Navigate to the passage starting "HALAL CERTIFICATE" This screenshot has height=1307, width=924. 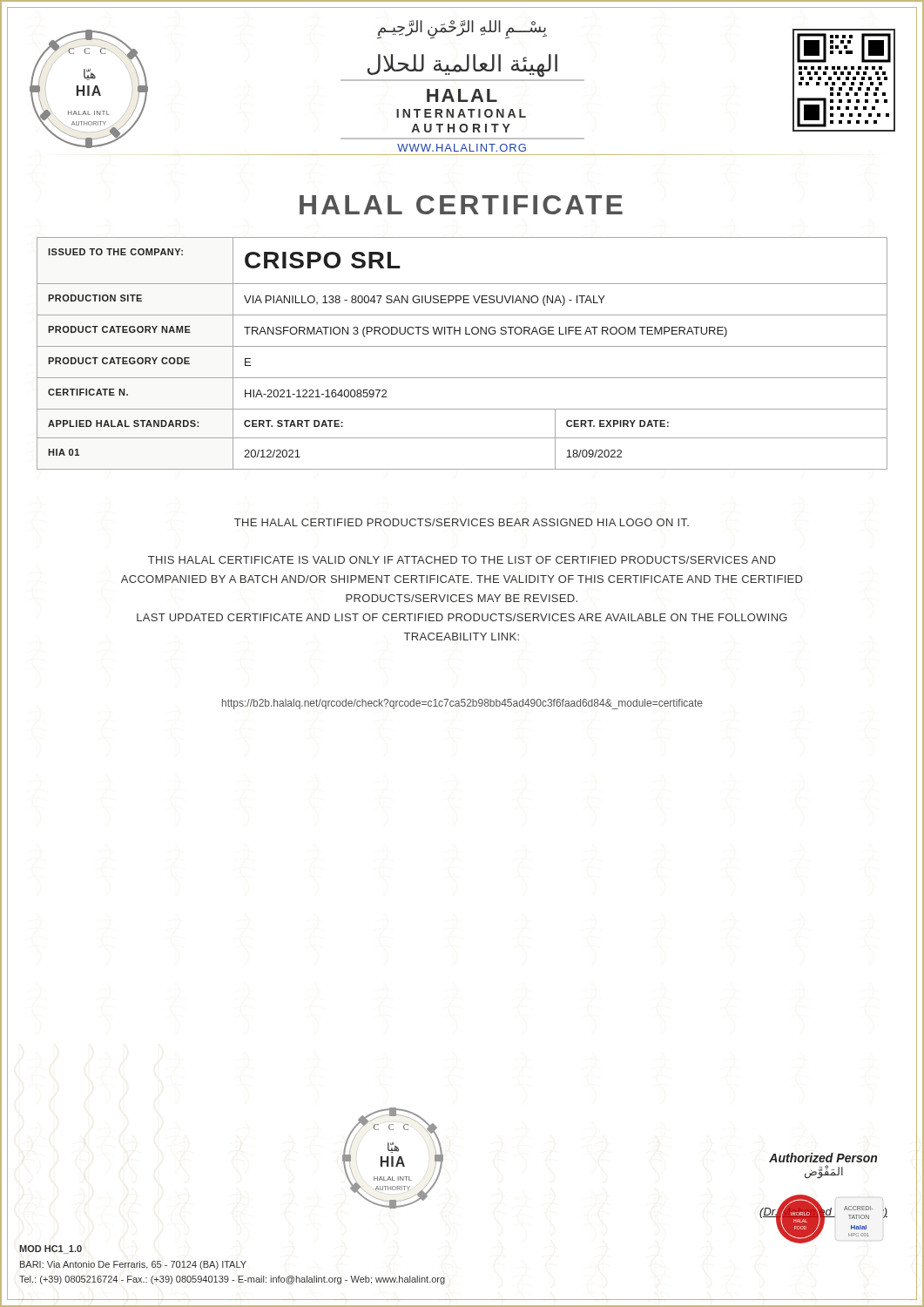tap(462, 205)
